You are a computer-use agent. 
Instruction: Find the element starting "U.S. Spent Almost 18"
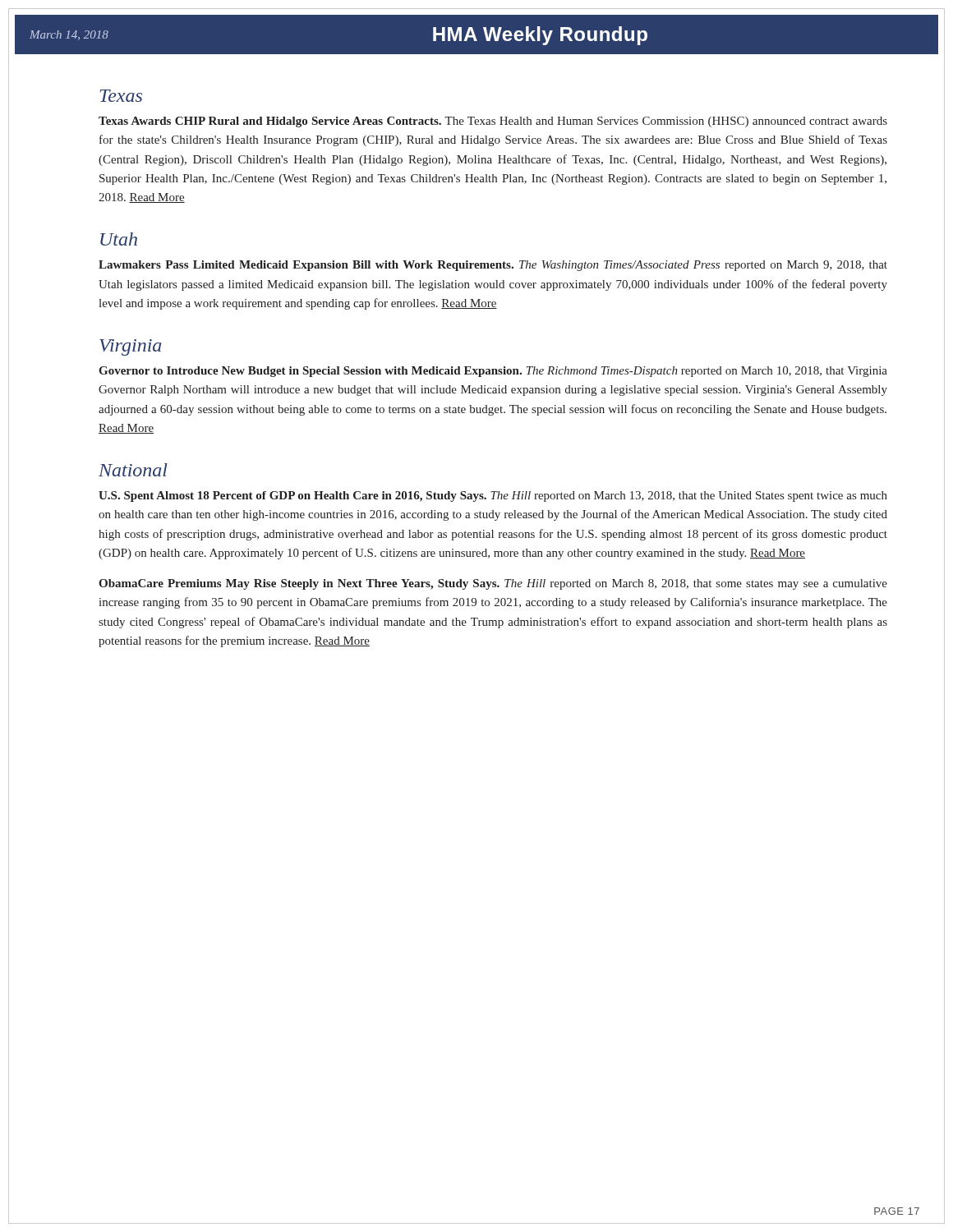click(x=493, y=524)
